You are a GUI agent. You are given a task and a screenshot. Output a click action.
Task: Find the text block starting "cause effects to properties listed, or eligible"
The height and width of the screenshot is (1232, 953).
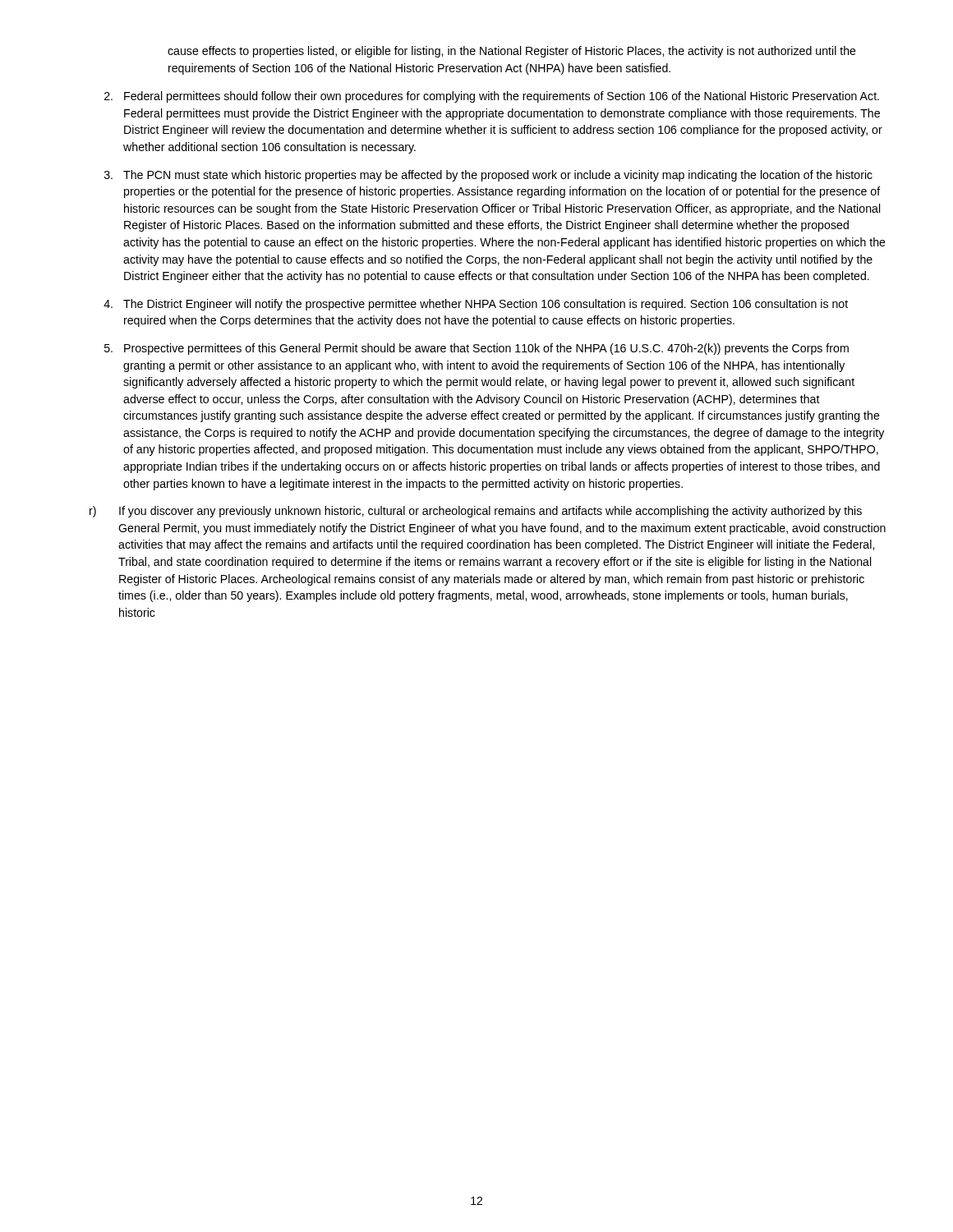512,59
